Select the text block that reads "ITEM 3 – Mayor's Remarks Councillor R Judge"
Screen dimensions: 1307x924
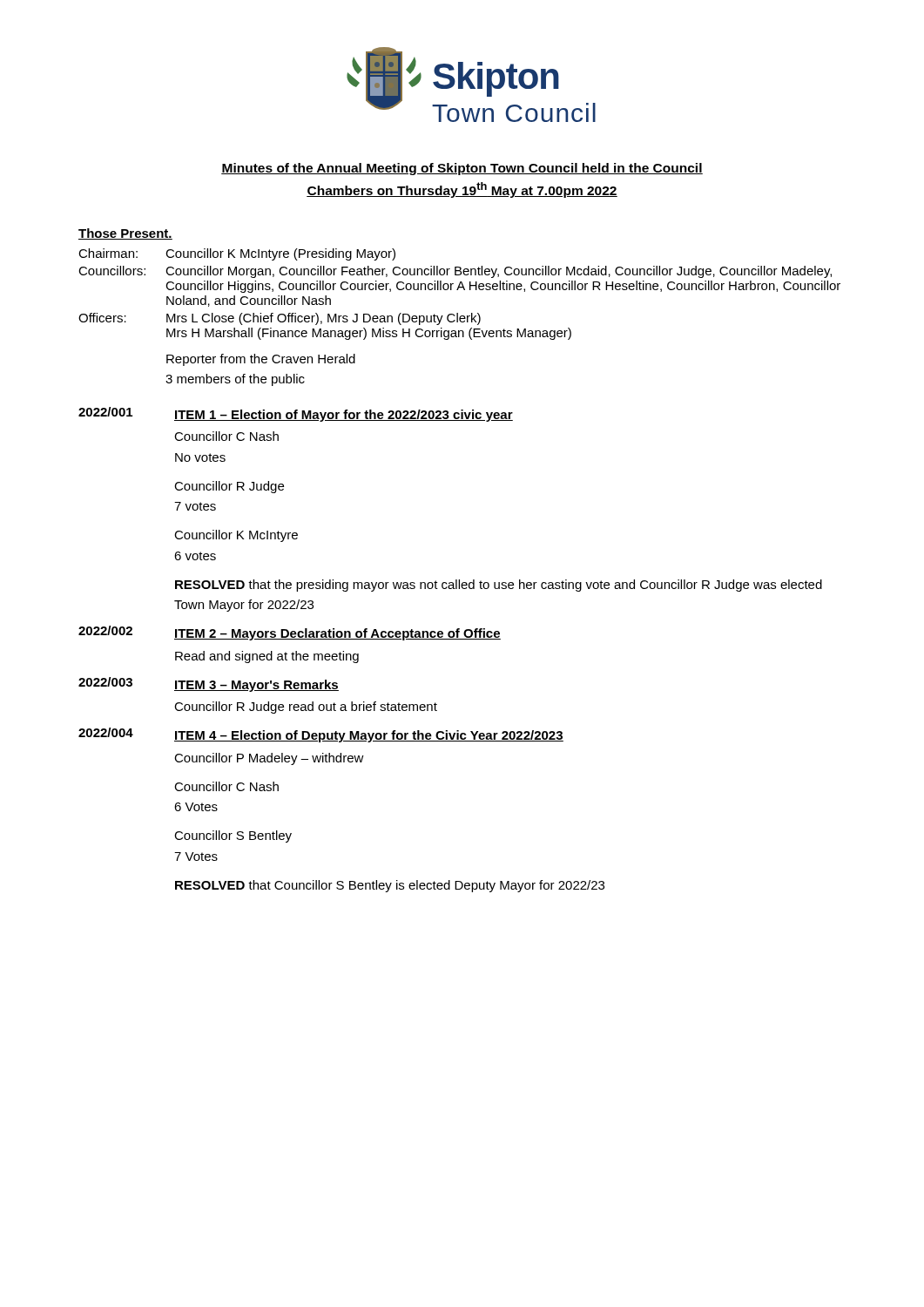click(x=256, y=686)
